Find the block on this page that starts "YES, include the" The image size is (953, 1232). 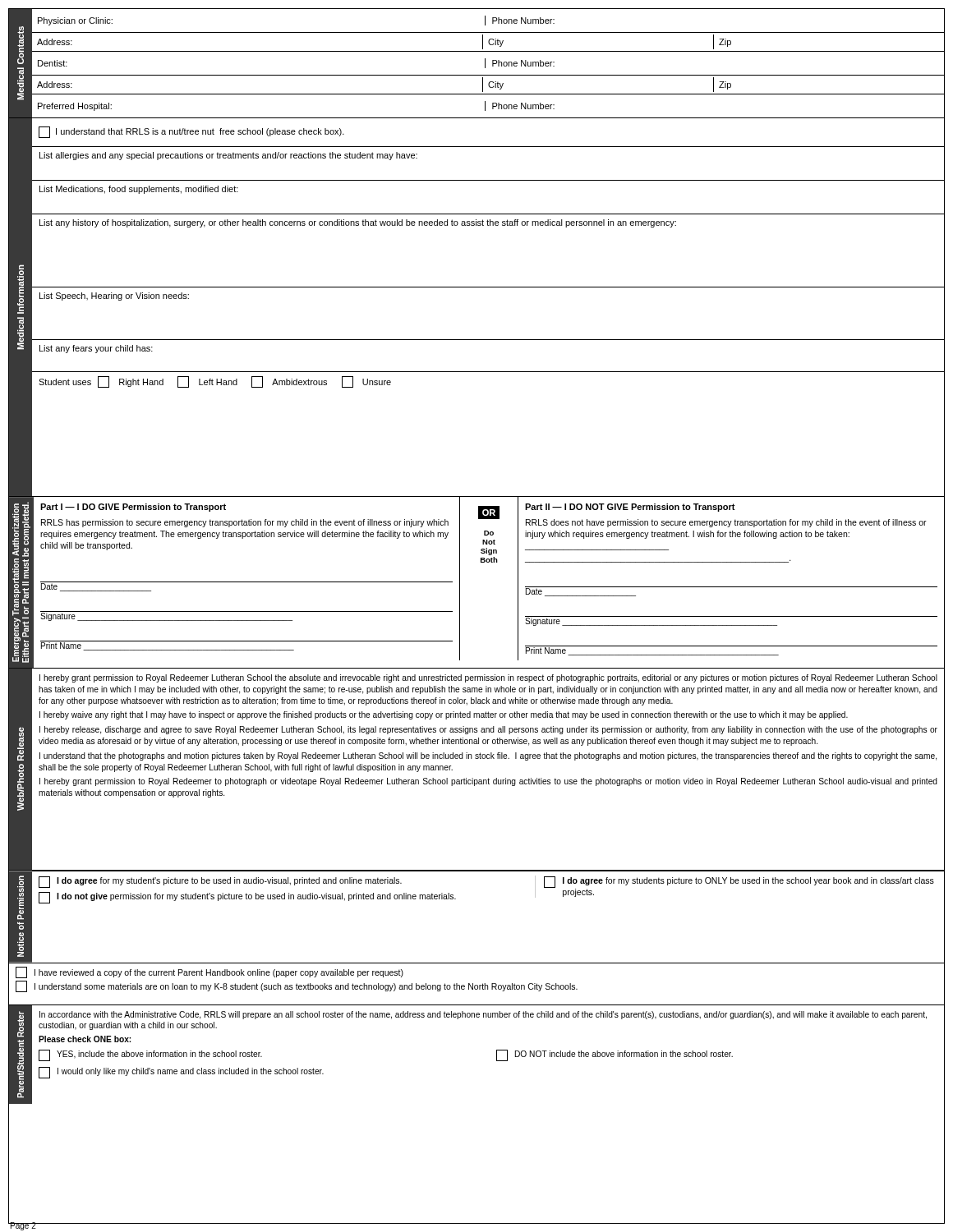click(150, 1055)
